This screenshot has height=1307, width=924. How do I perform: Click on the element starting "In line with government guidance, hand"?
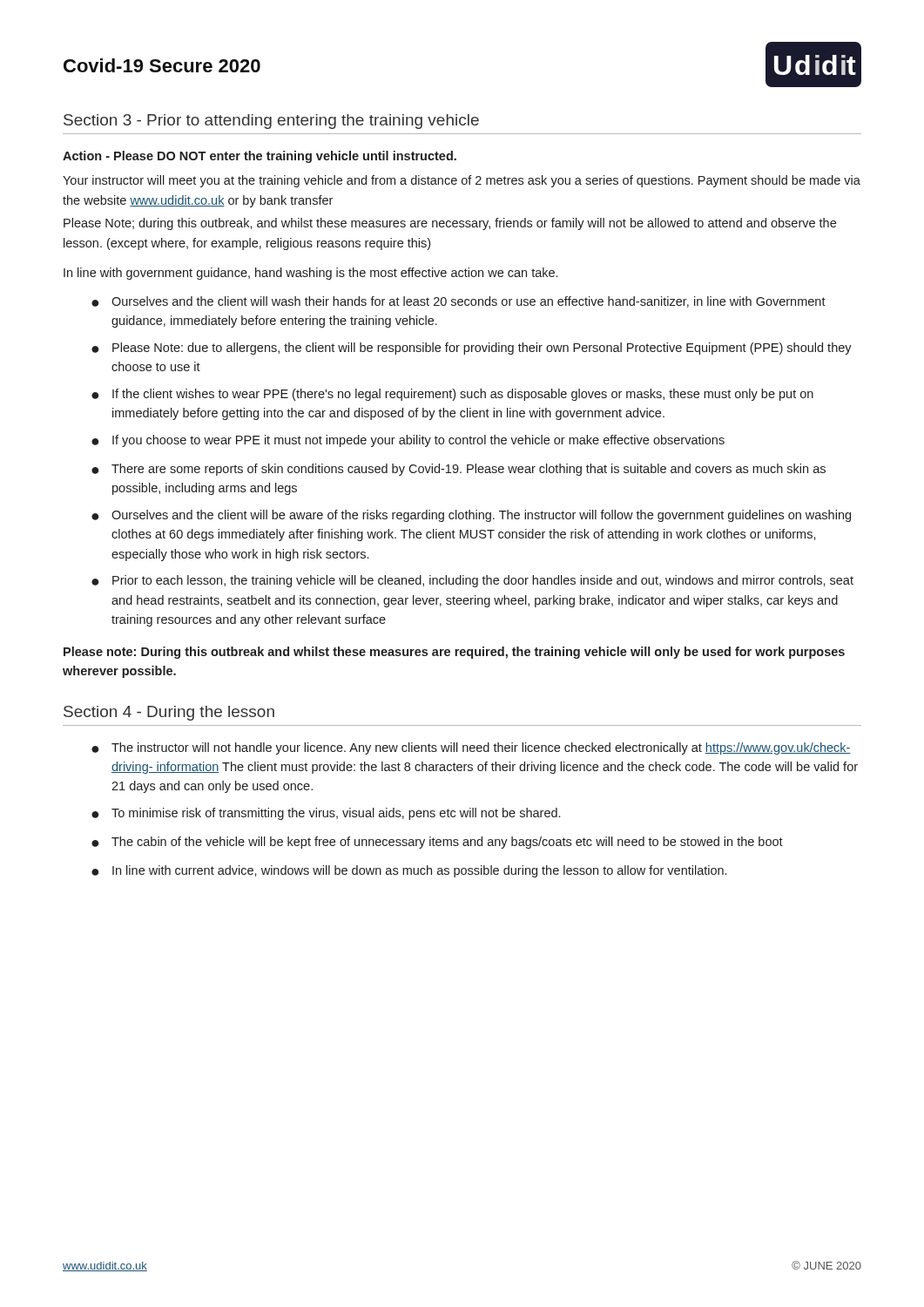point(311,273)
